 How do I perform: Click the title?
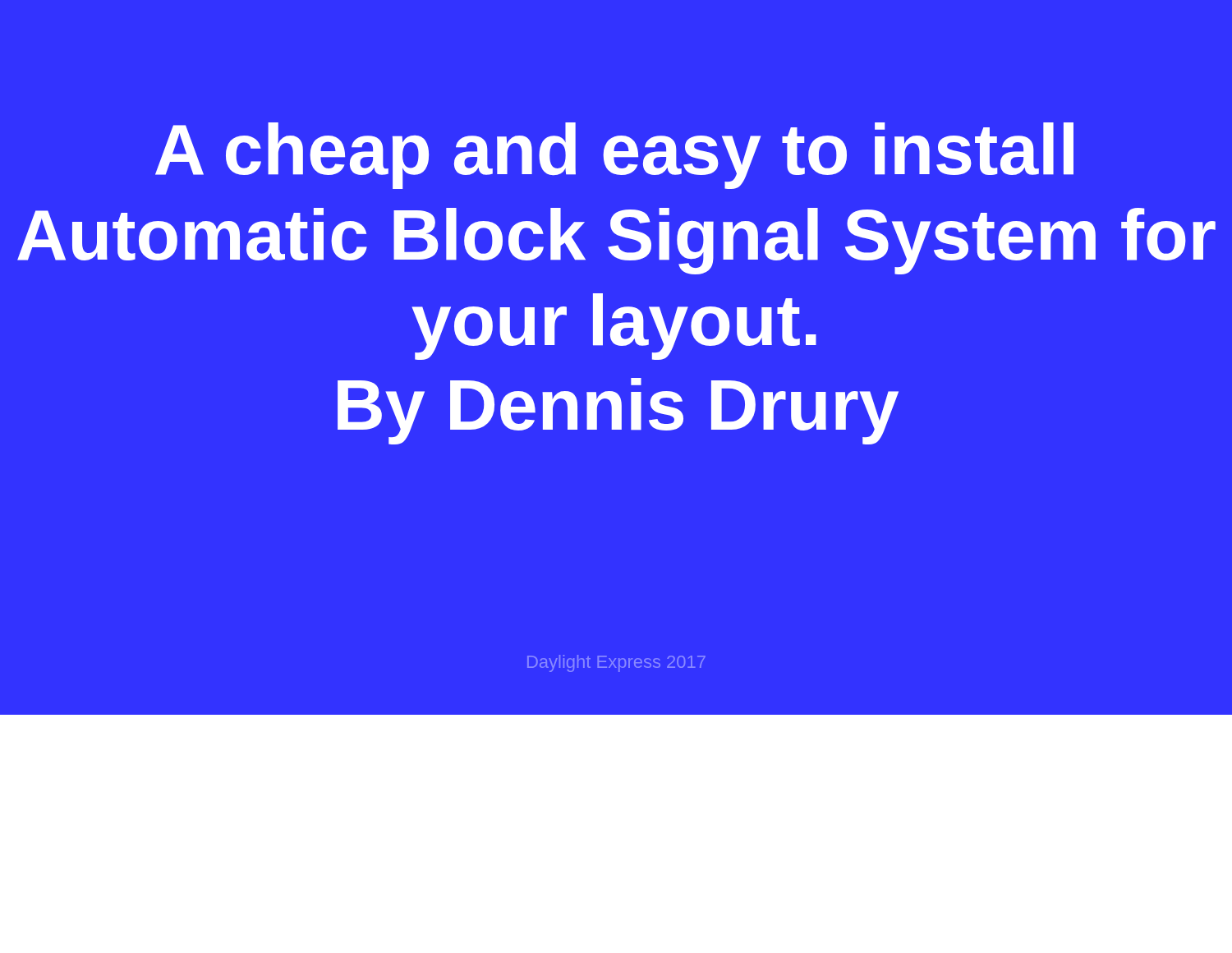616,277
